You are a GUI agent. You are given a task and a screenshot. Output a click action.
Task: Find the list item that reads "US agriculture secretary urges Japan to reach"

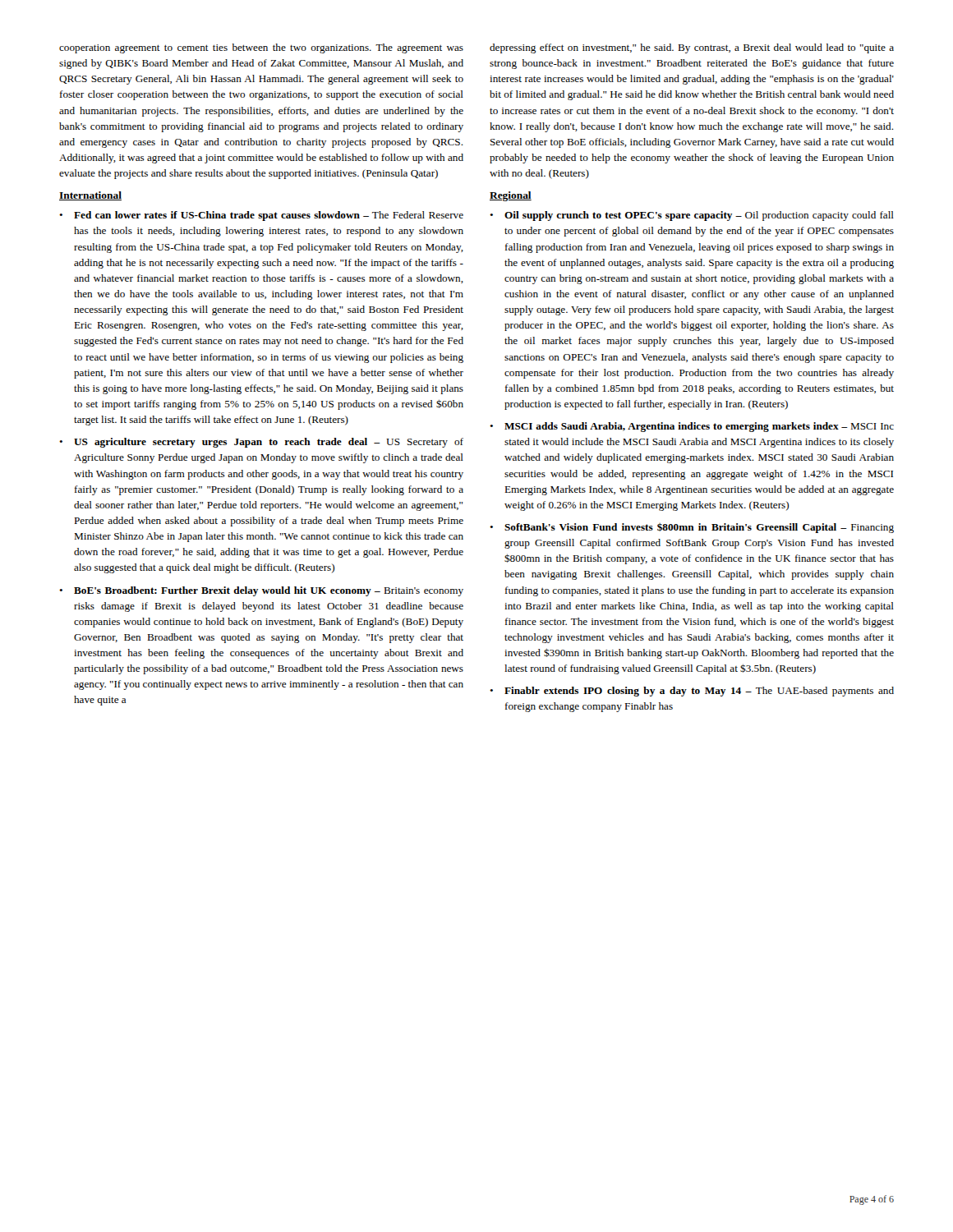point(269,505)
